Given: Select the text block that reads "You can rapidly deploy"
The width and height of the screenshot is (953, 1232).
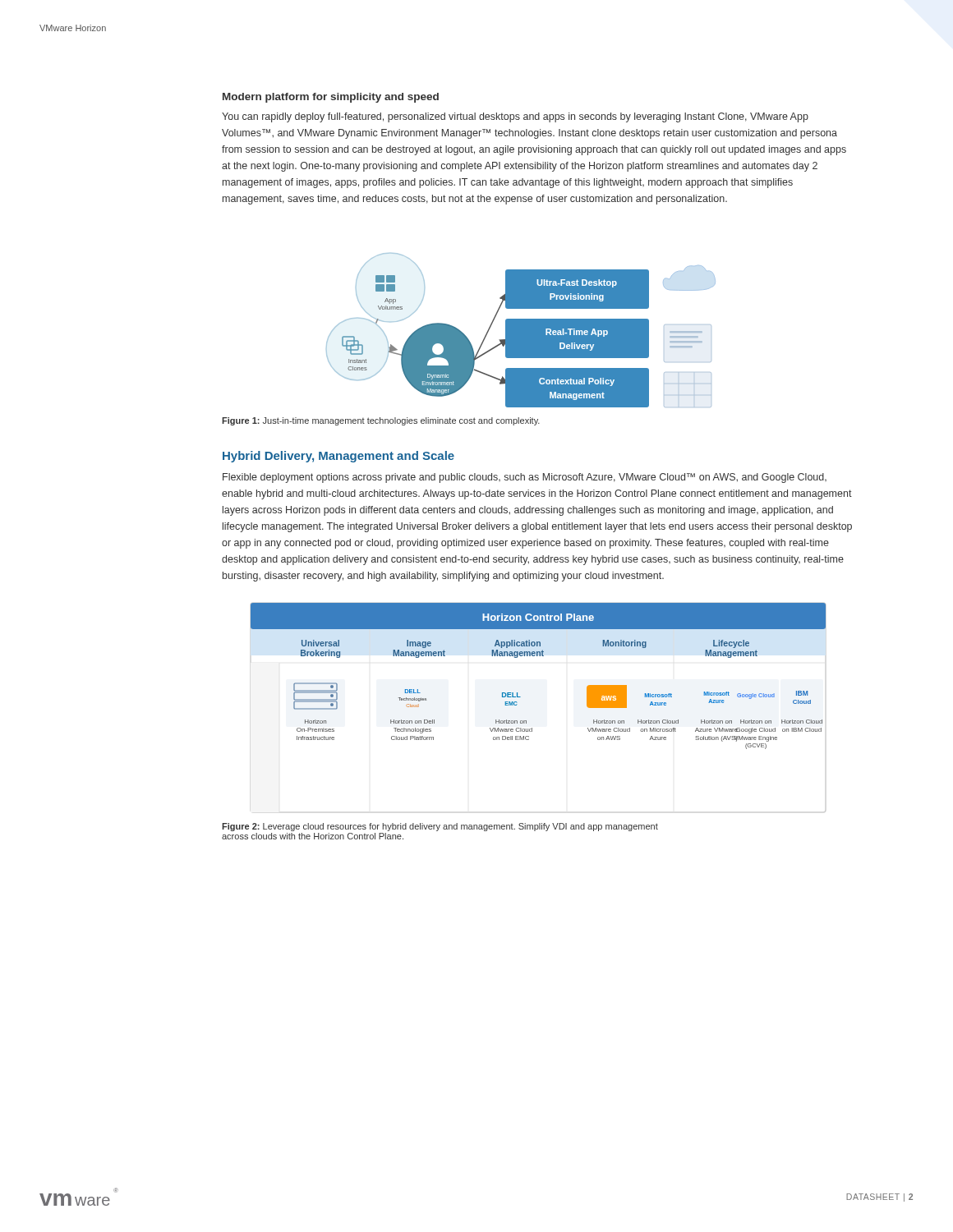Looking at the screenshot, I should tap(534, 158).
